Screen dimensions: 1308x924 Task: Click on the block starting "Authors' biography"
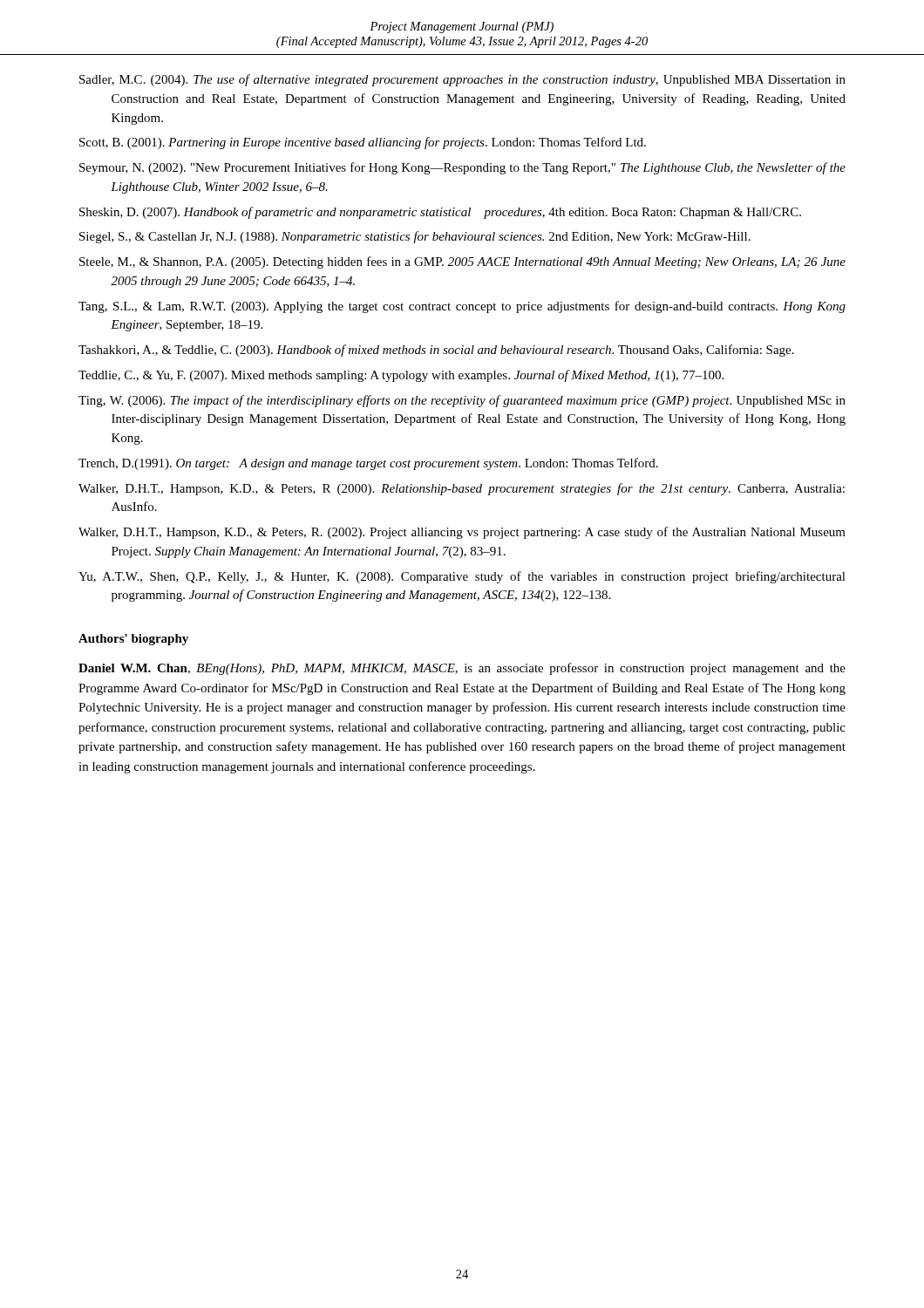tap(133, 638)
